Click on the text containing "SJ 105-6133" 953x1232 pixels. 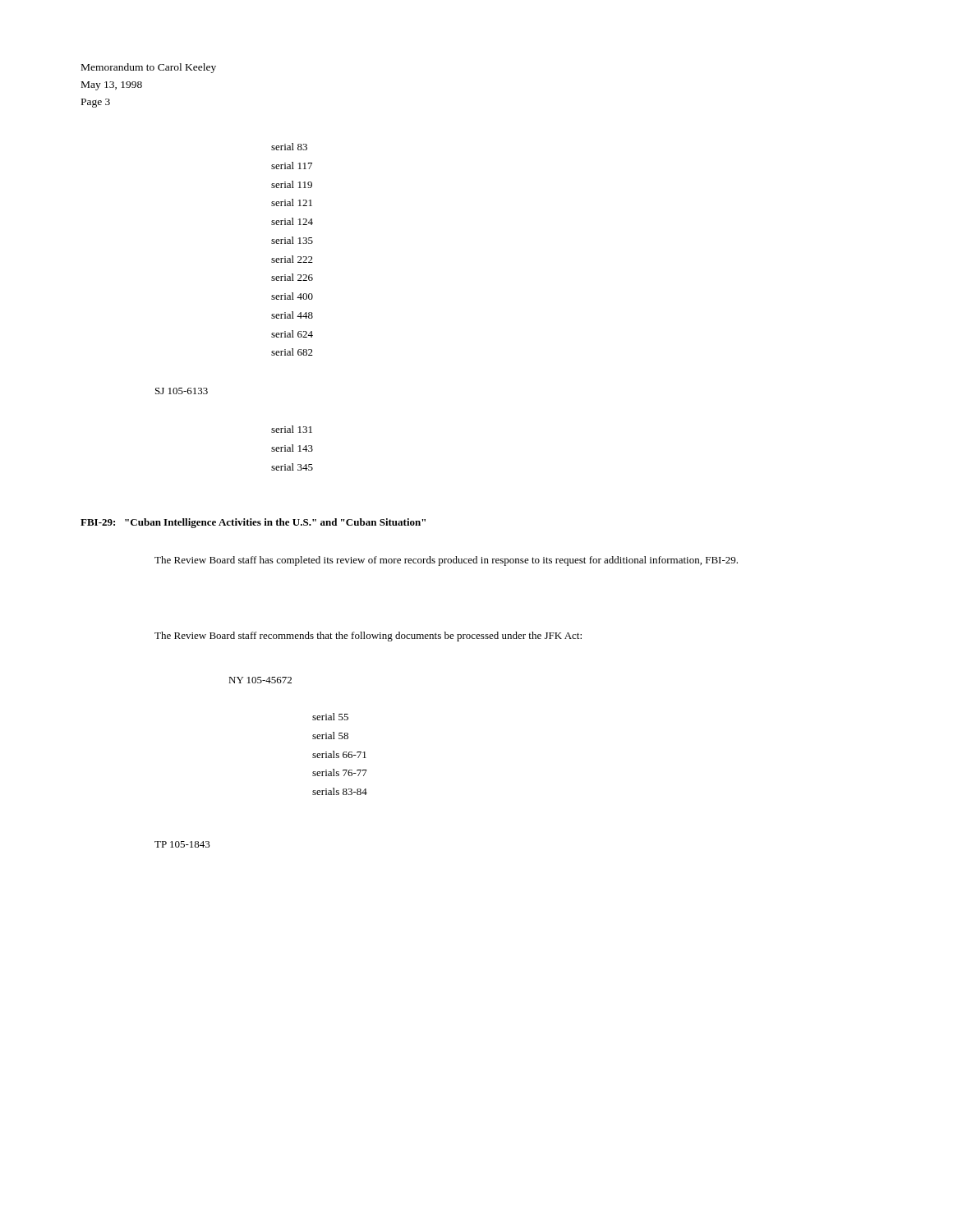(x=181, y=391)
